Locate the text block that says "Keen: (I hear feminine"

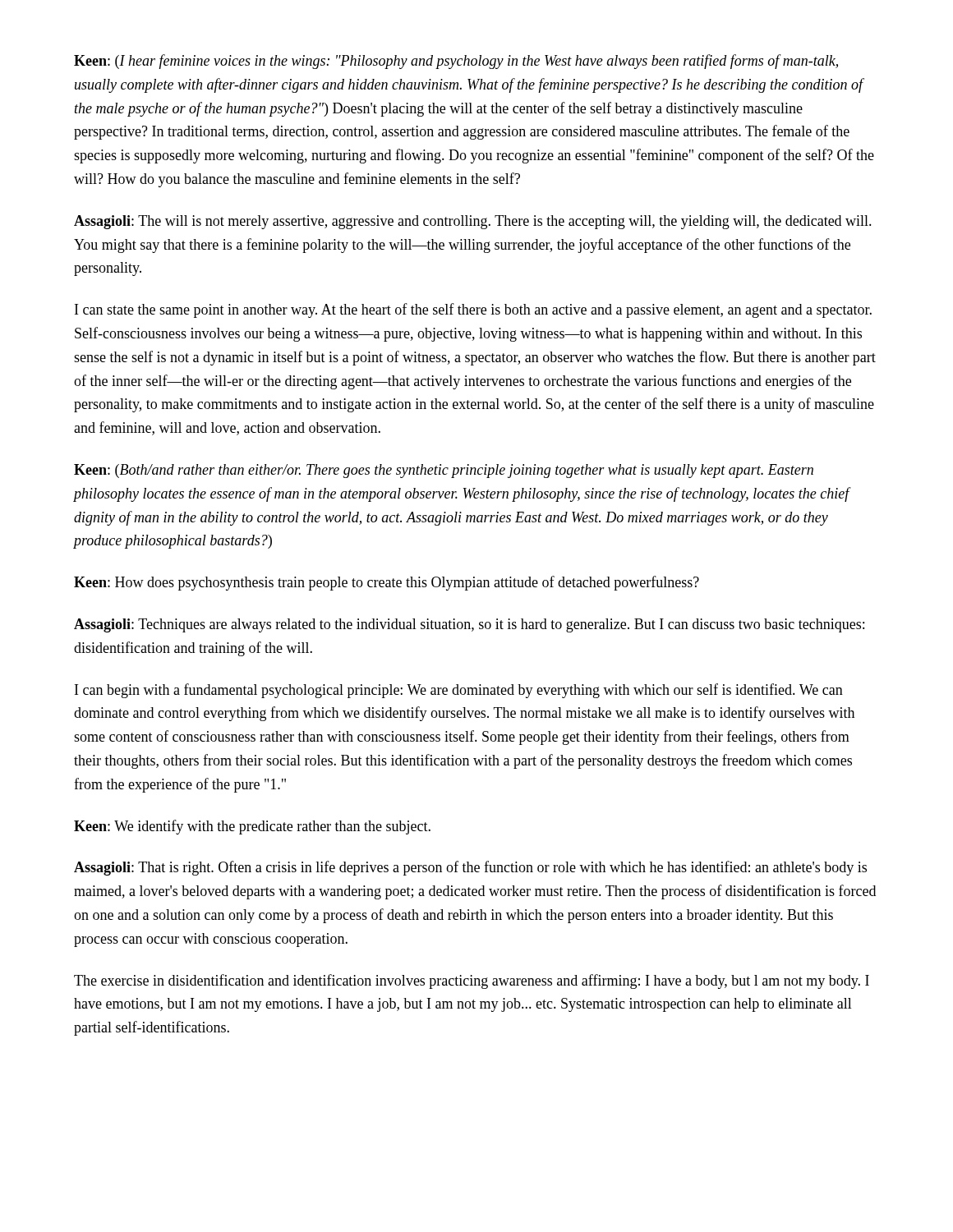(x=474, y=120)
